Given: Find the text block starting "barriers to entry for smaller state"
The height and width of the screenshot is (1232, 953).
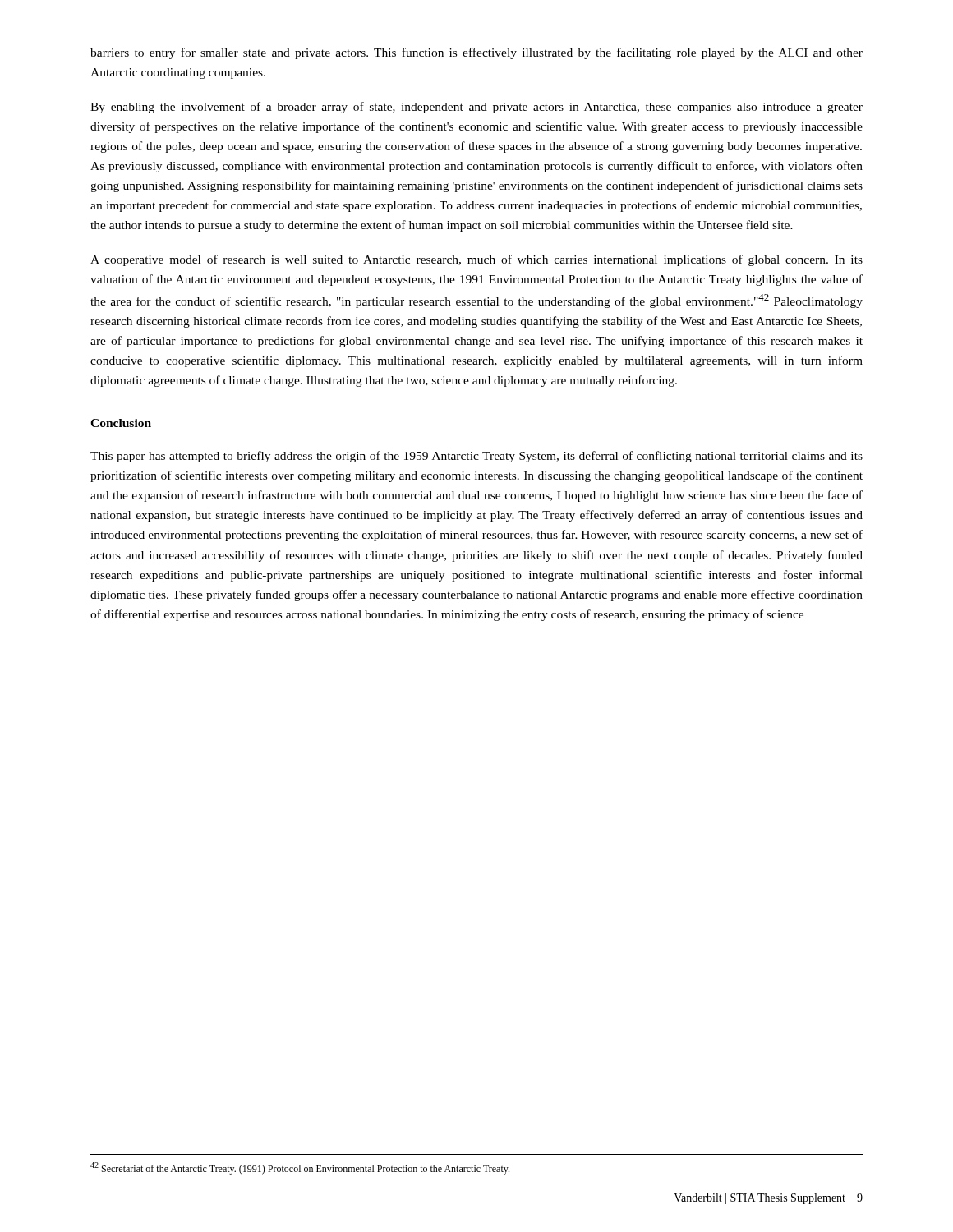Looking at the screenshot, I should [x=476, y=62].
